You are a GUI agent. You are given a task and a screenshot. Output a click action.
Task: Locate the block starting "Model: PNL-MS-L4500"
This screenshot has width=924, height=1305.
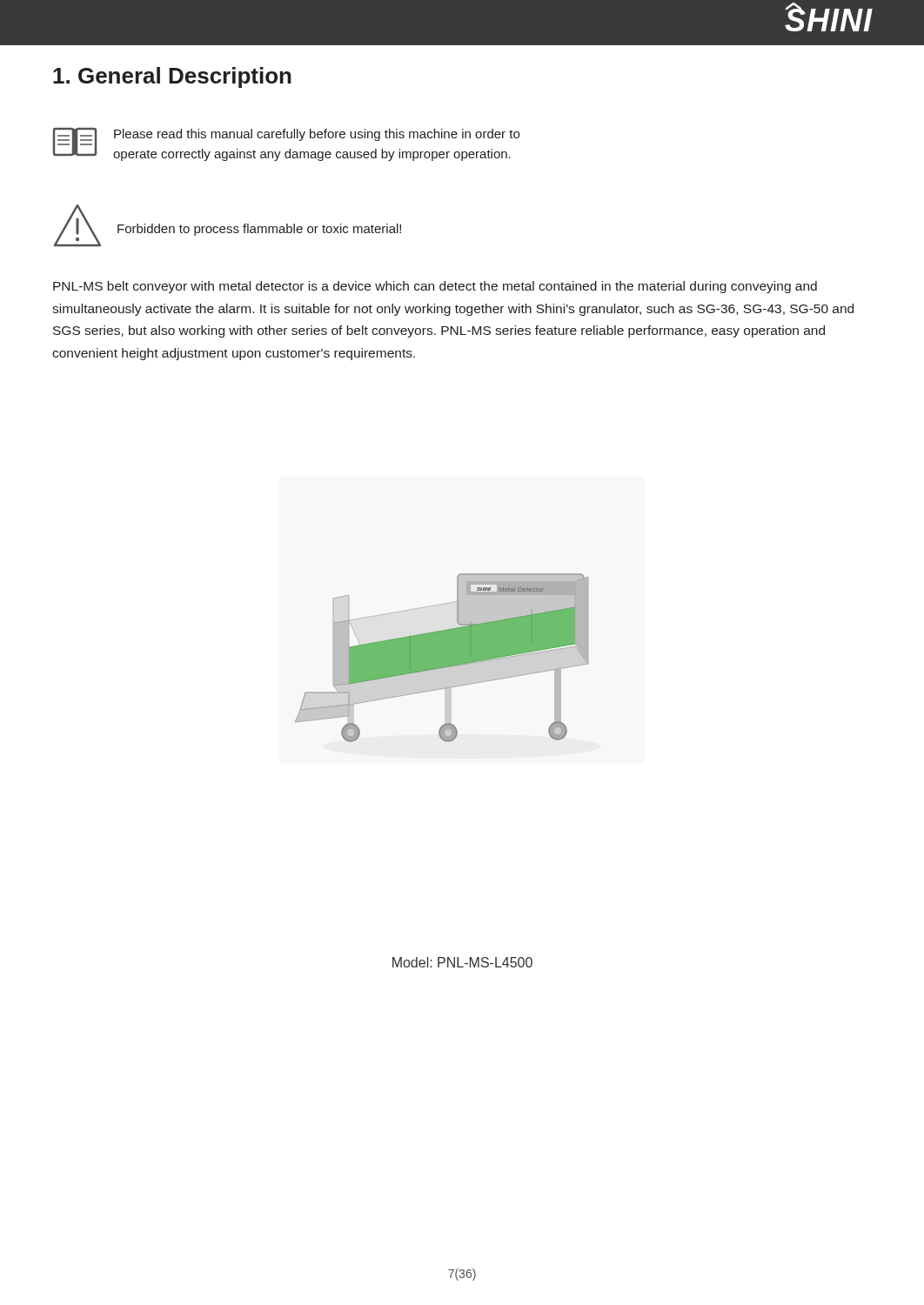(x=462, y=963)
